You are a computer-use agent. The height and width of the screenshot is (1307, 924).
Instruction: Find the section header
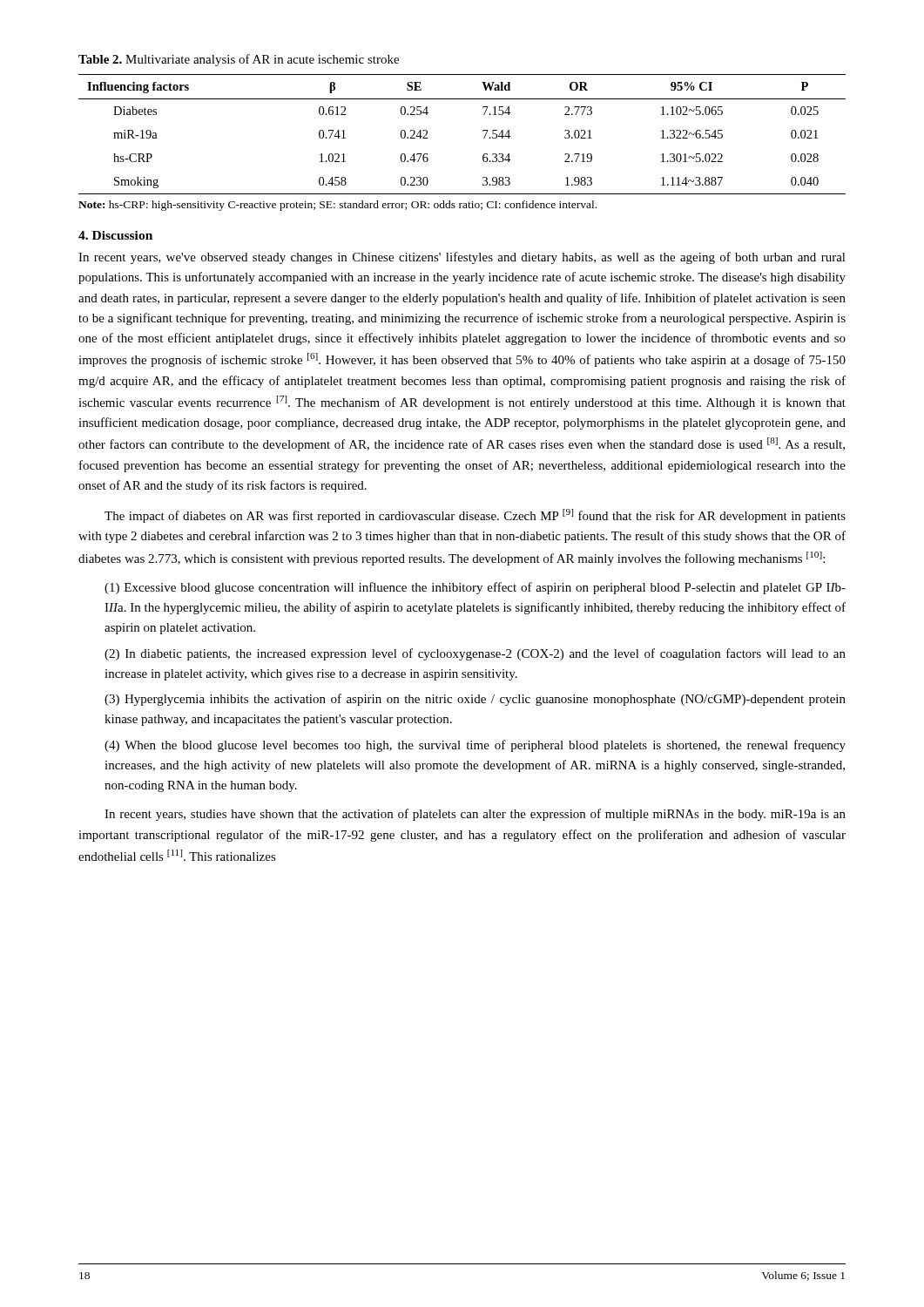click(116, 235)
